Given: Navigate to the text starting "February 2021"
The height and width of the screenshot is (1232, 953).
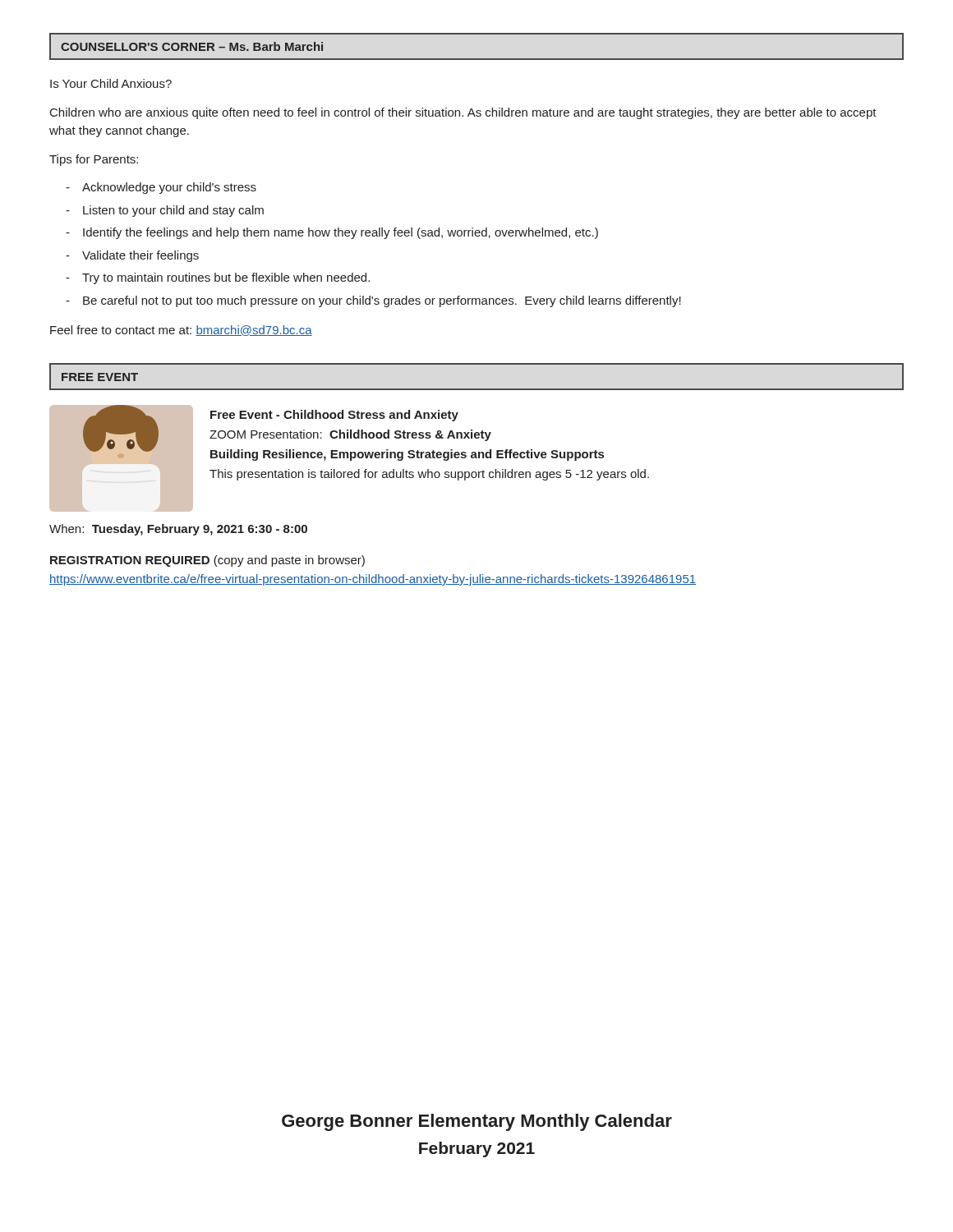Looking at the screenshot, I should (x=476, y=1148).
